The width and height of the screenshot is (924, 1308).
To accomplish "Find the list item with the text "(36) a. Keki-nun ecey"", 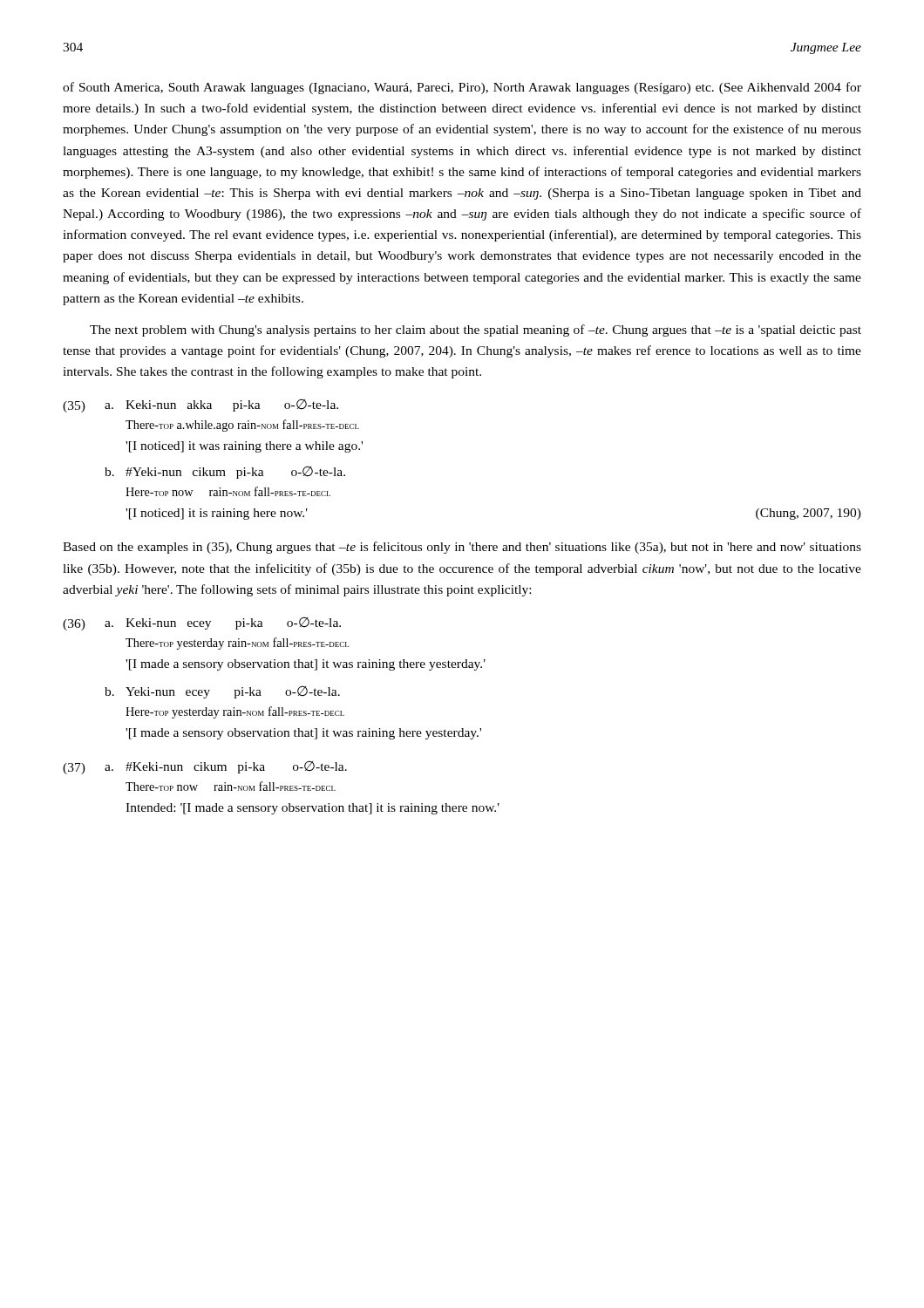I will click(x=462, y=678).
